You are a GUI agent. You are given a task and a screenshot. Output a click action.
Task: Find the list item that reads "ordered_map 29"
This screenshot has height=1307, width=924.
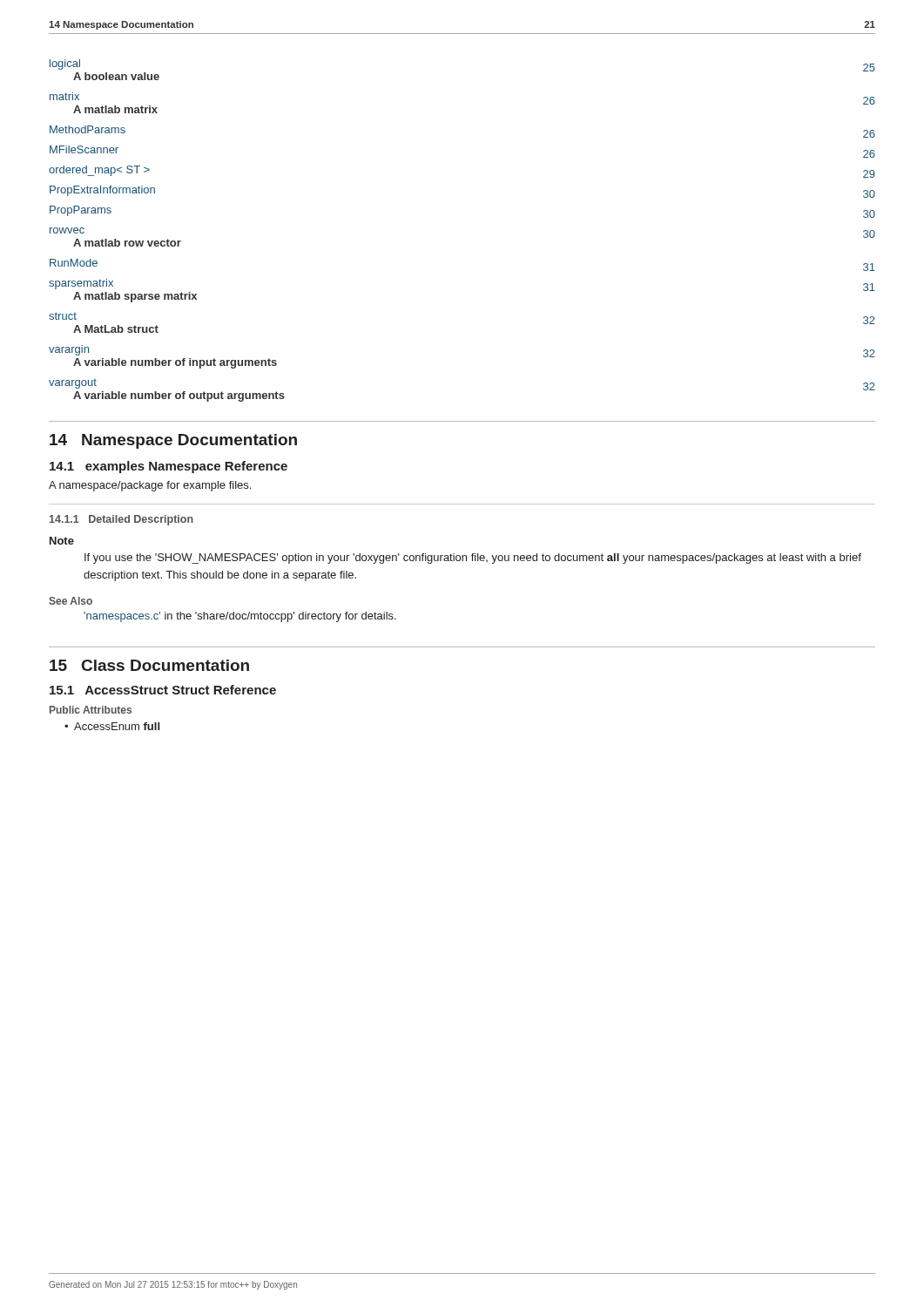pyautogui.click(x=99, y=171)
